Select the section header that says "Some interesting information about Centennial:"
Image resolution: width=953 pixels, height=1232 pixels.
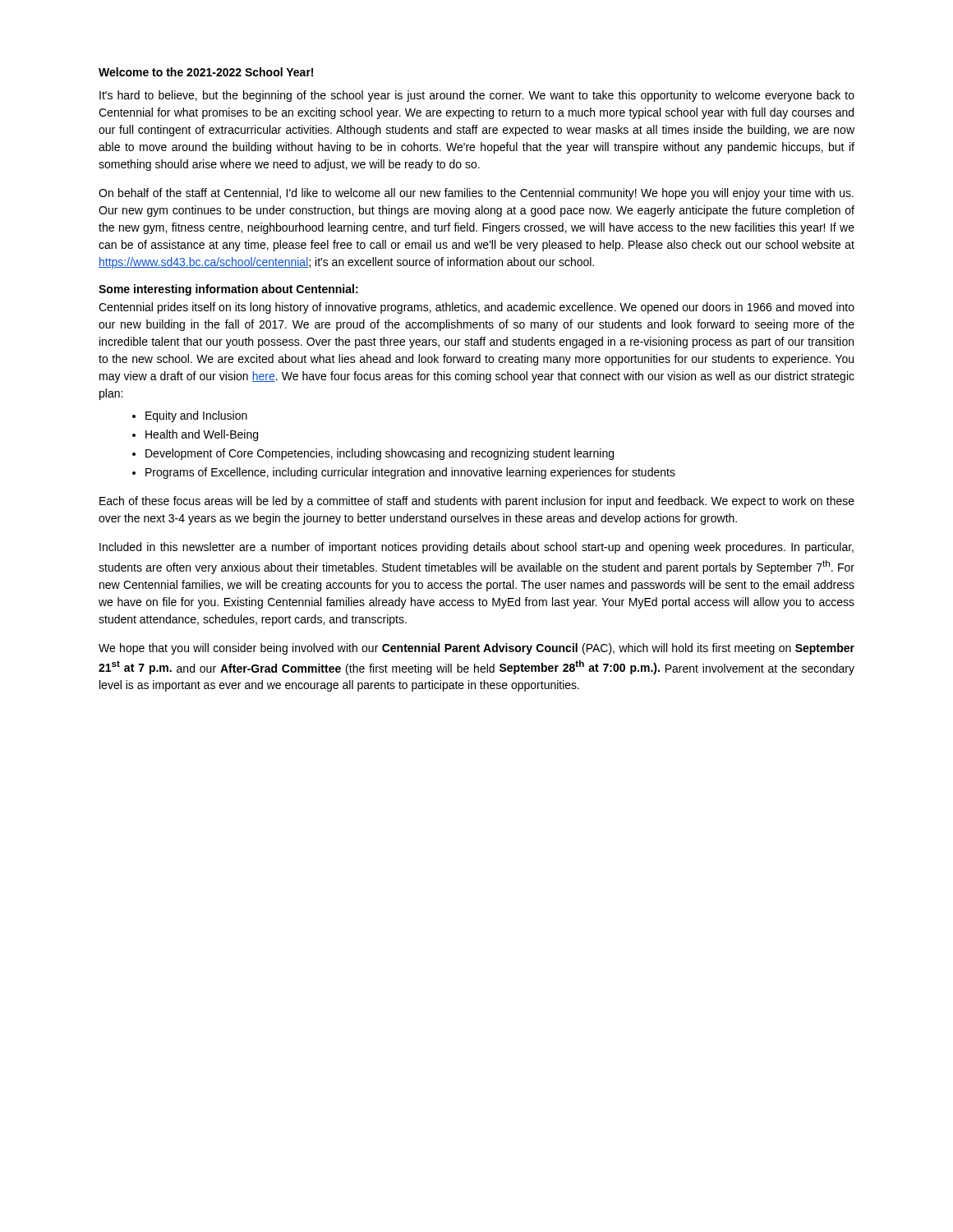pyautogui.click(x=229, y=289)
